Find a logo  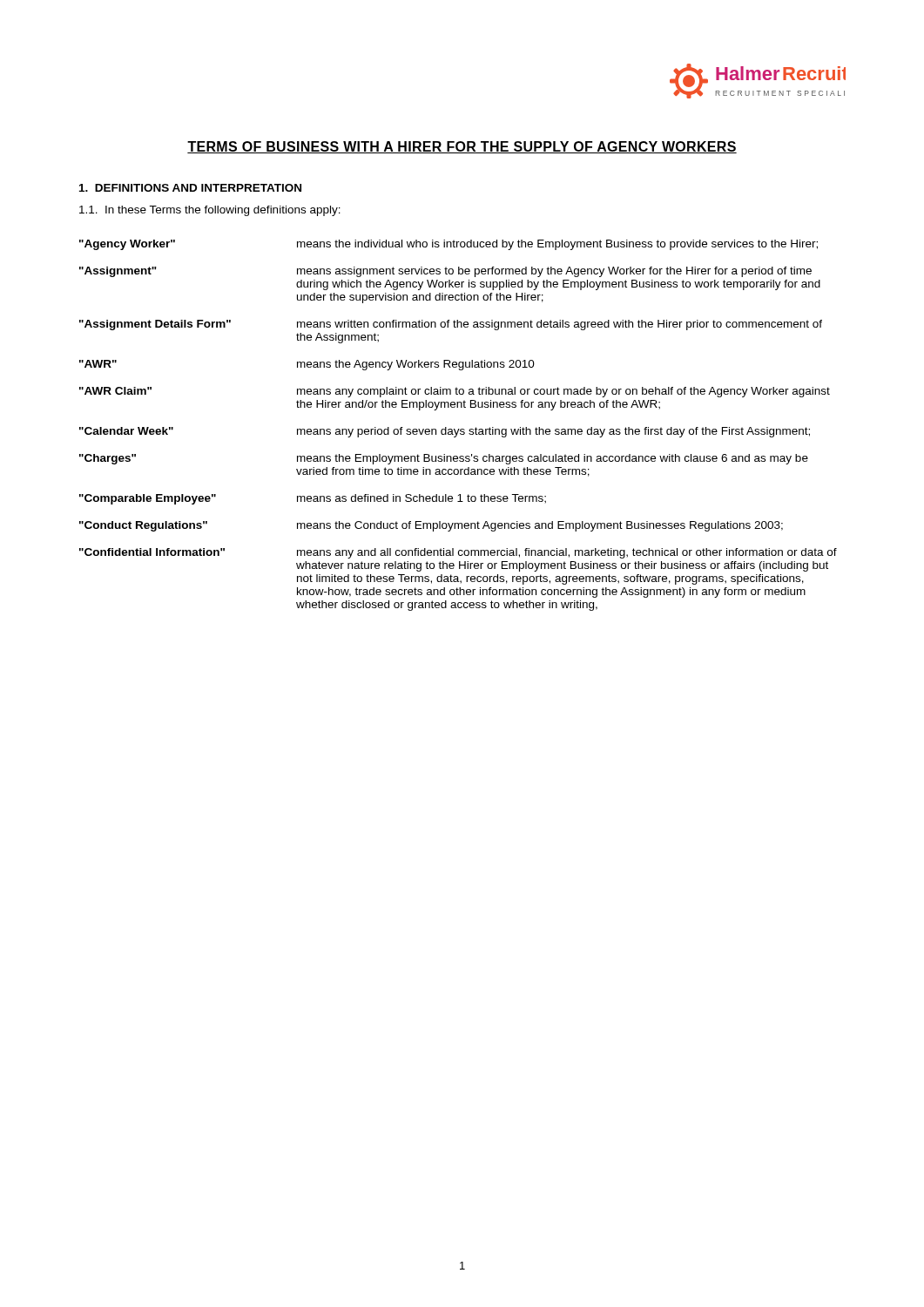462,83
